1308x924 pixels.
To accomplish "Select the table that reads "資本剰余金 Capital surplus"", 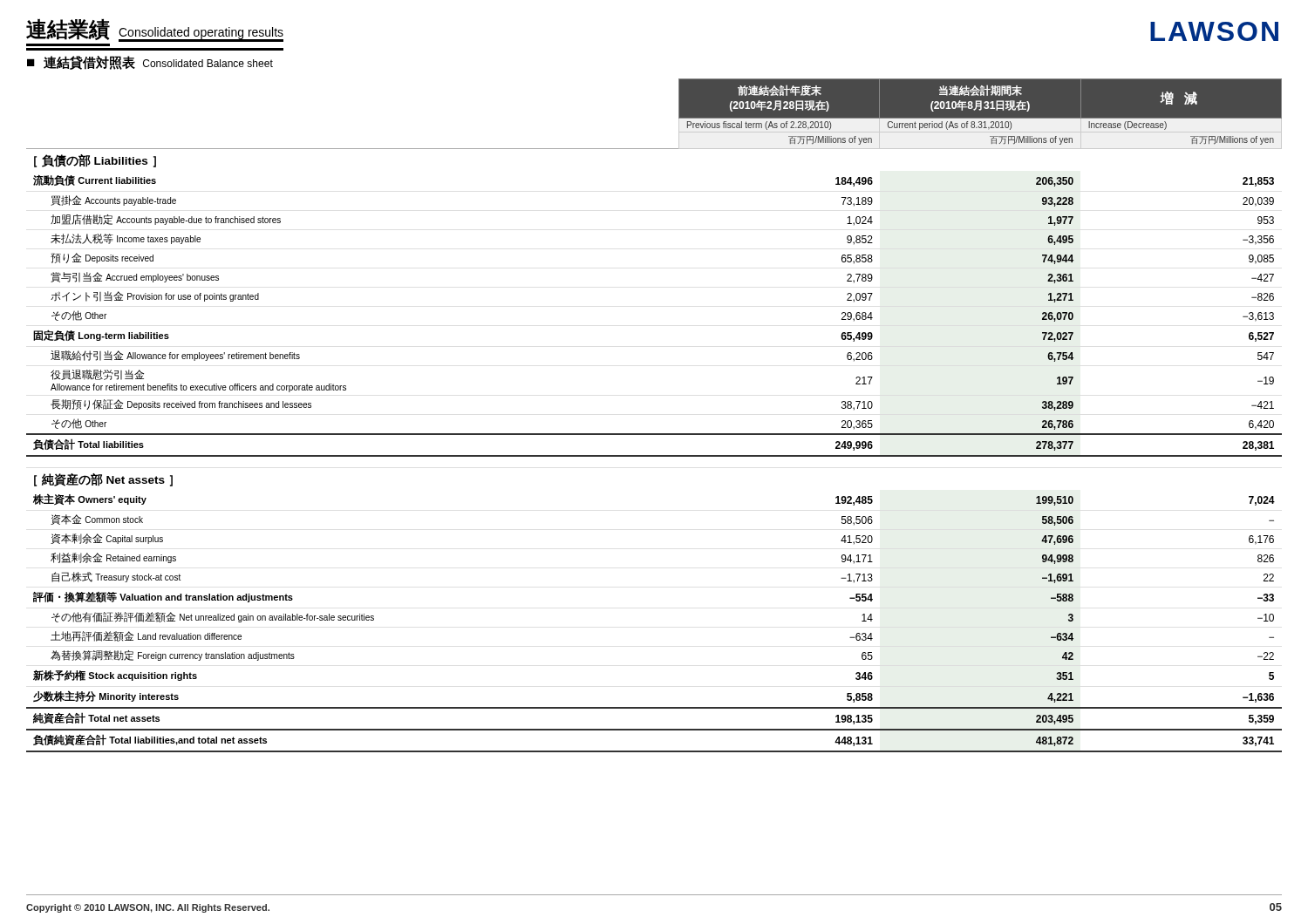I will coord(654,415).
